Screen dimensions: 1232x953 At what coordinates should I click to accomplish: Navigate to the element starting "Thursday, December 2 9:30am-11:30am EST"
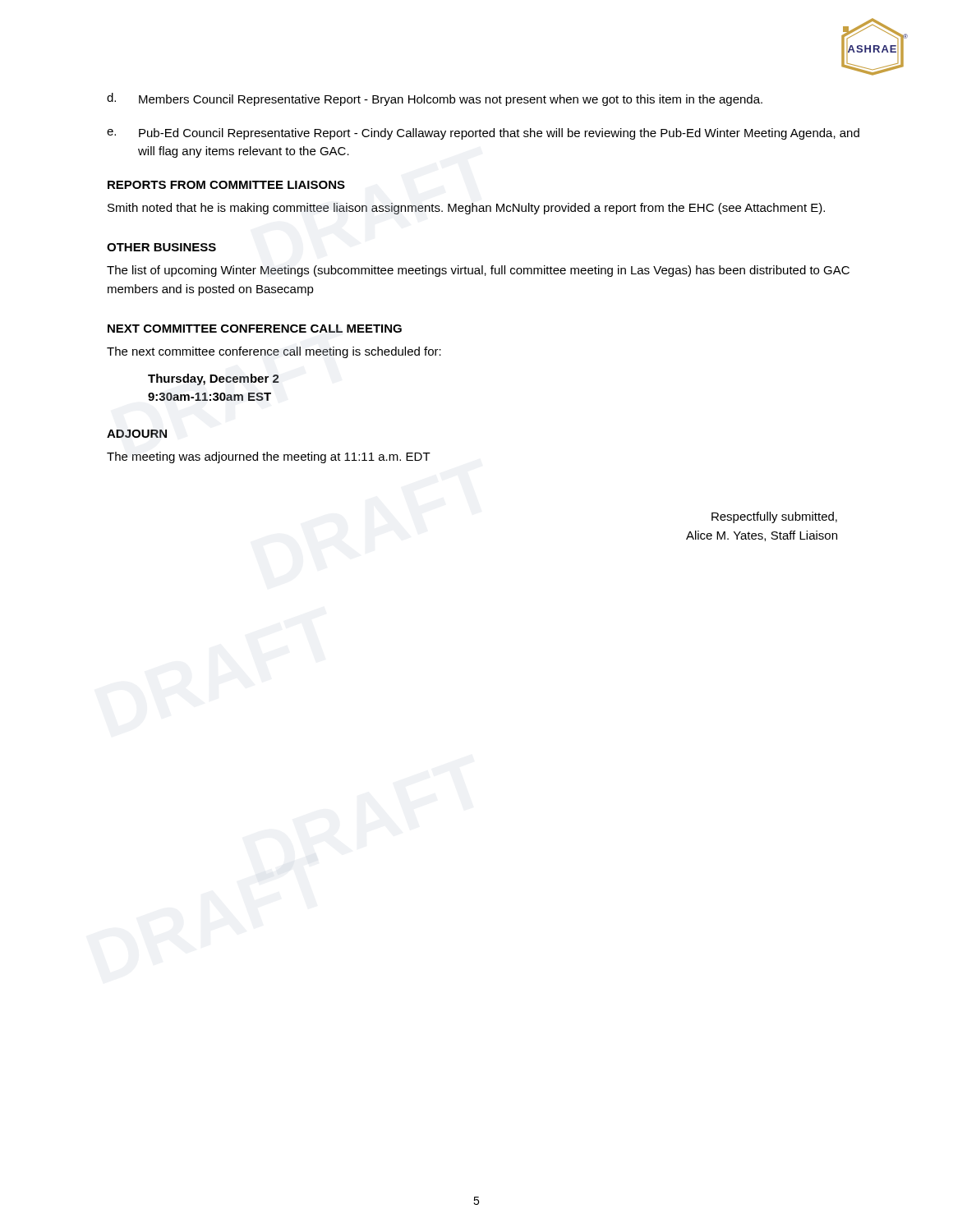pos(214,379)
